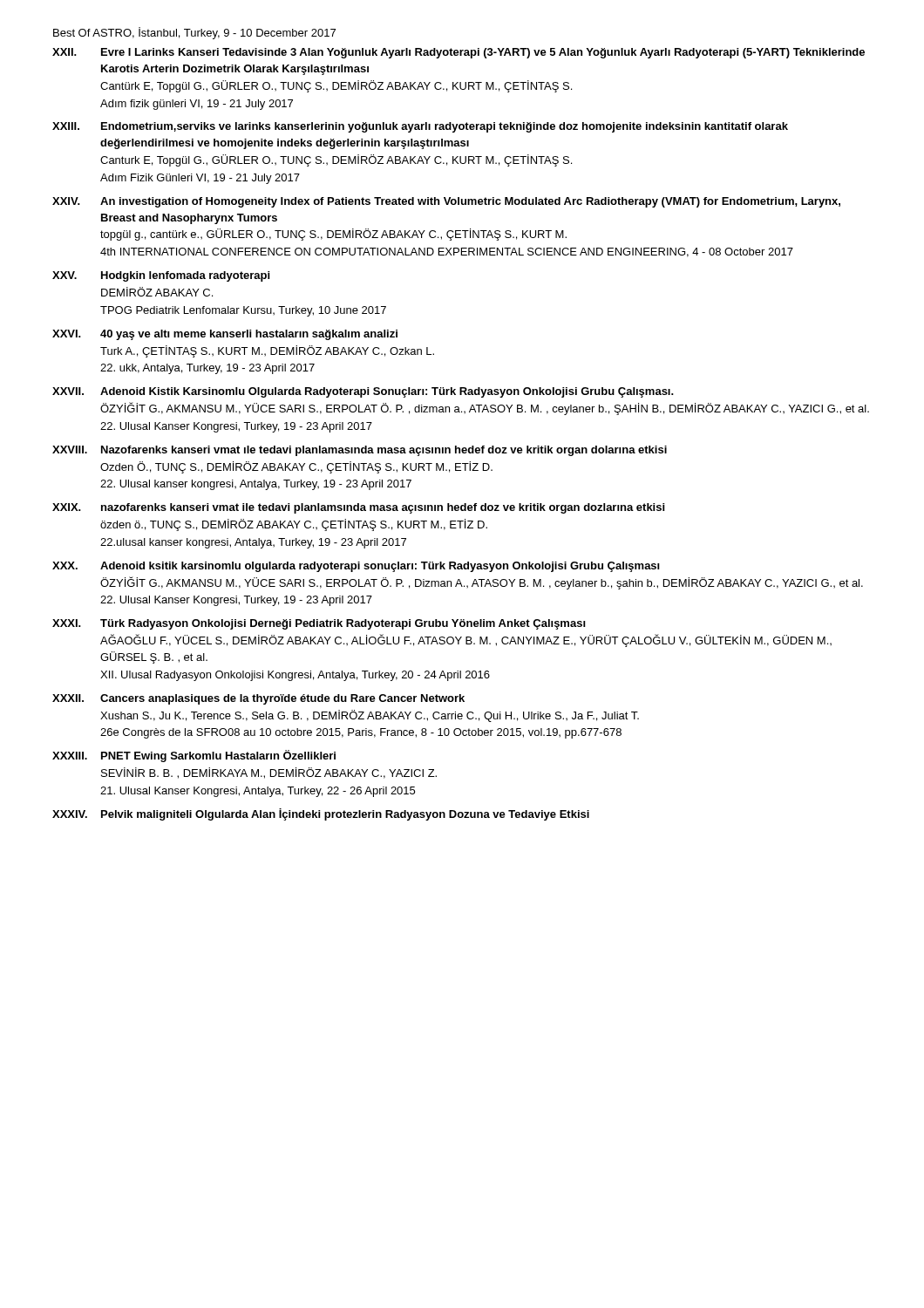Find the region starting "XXVIII. Nazofarenks kanseri"
Screen dimensions: 1308x924
tap(462, 467)
